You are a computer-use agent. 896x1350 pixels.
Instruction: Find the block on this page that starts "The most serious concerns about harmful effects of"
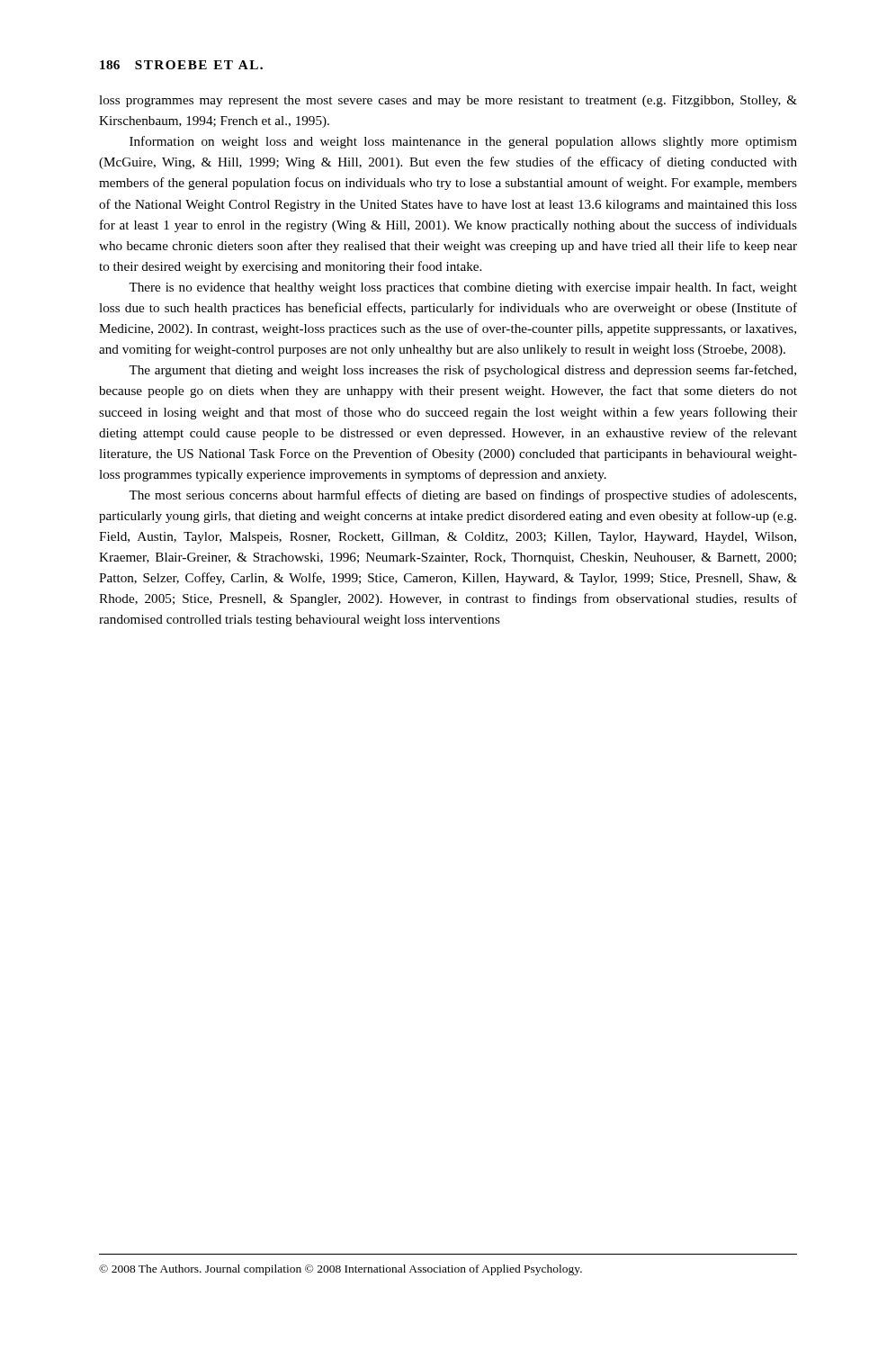448,557
